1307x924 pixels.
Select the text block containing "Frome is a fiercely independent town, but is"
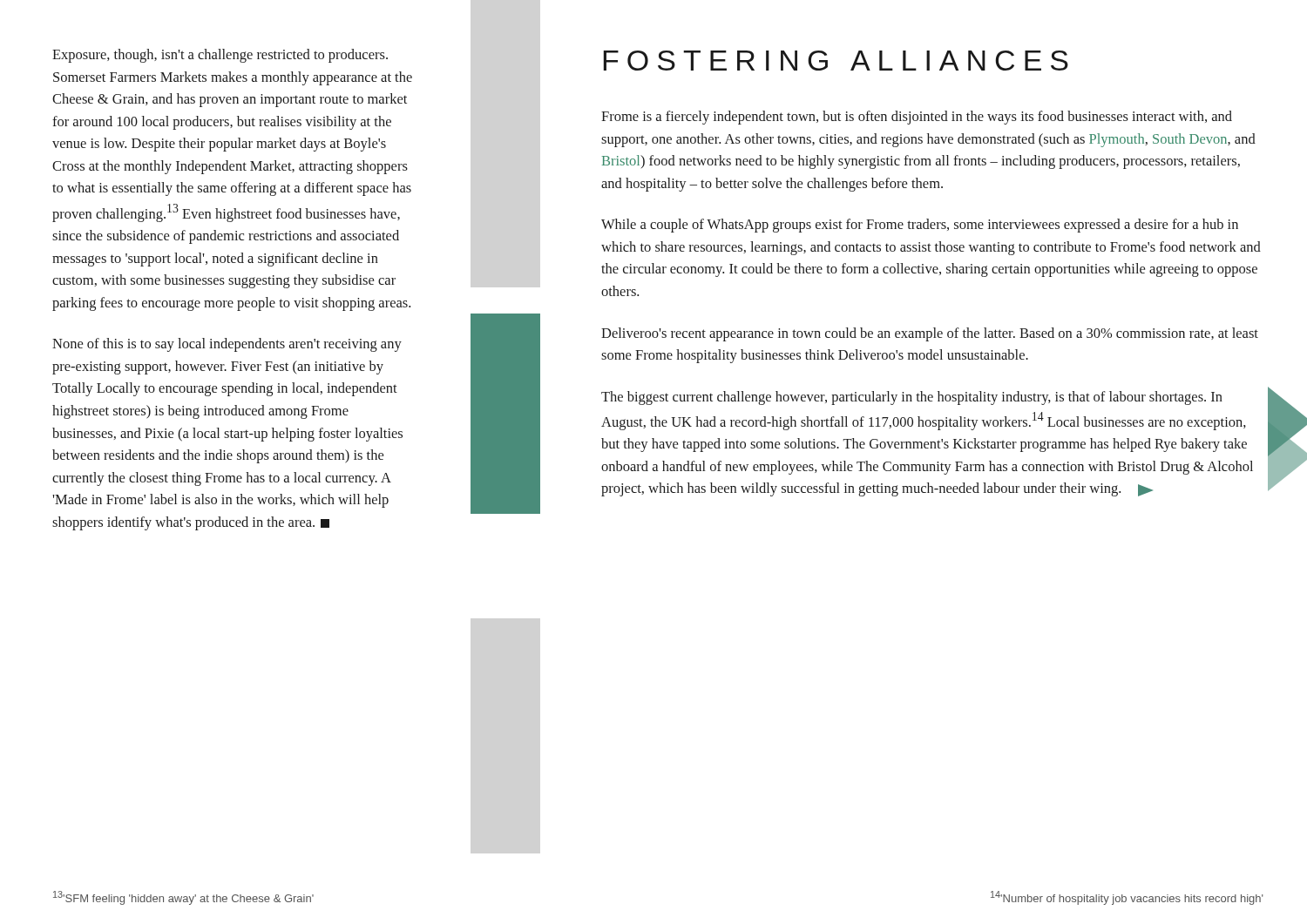(932, 150)
